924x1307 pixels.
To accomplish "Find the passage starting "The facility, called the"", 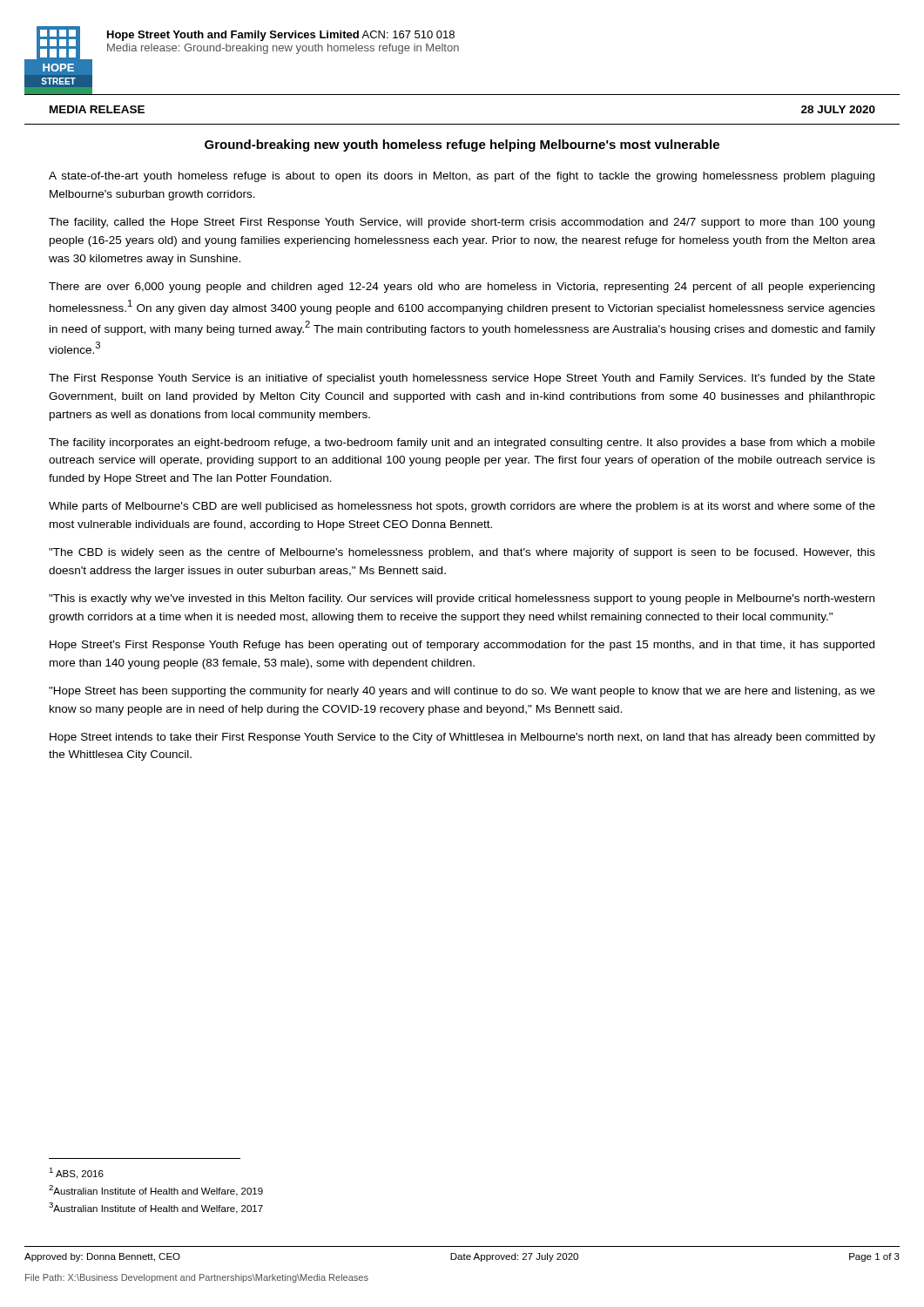I will point(462,240).
